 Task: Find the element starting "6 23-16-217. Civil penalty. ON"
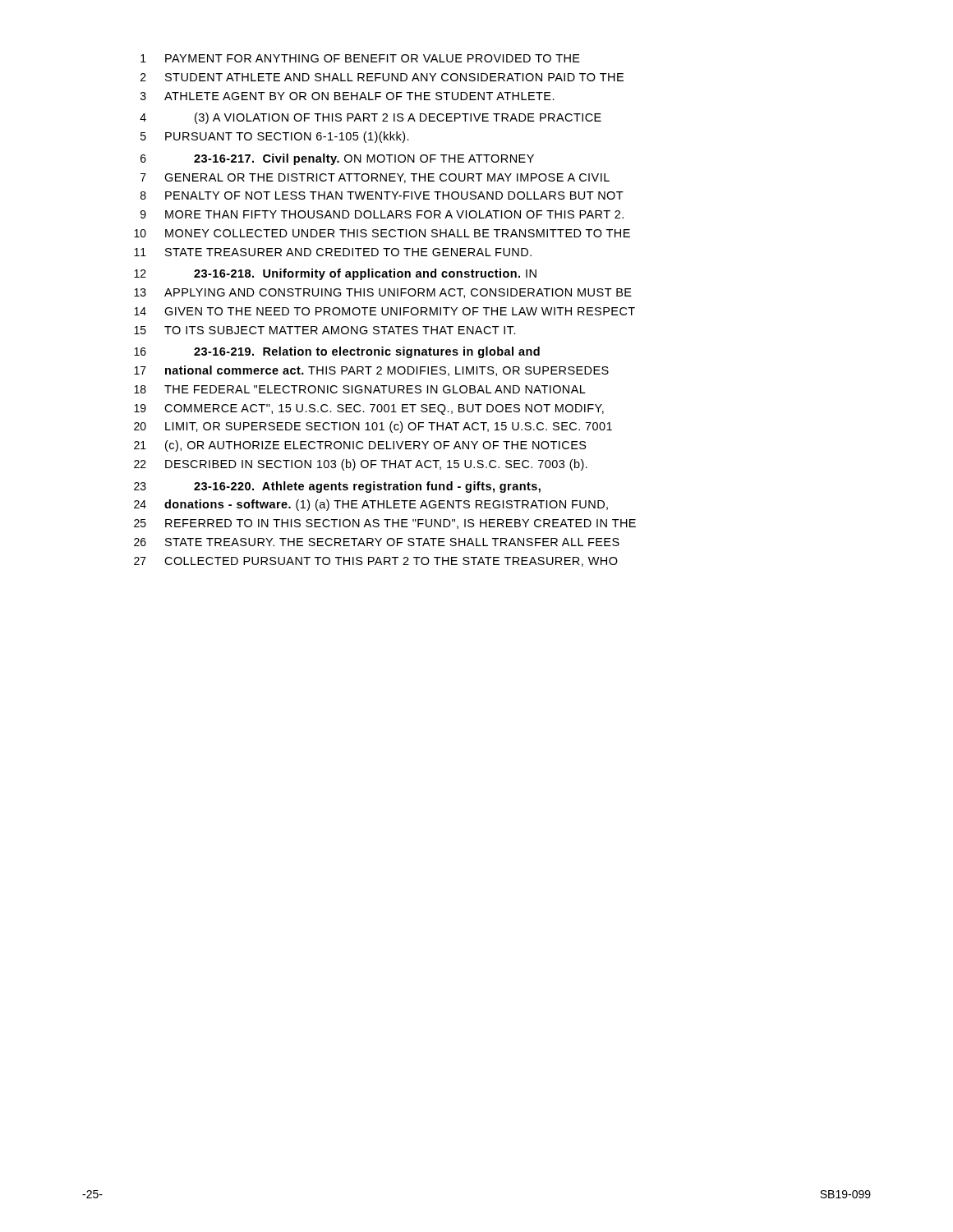click(476, 159)
